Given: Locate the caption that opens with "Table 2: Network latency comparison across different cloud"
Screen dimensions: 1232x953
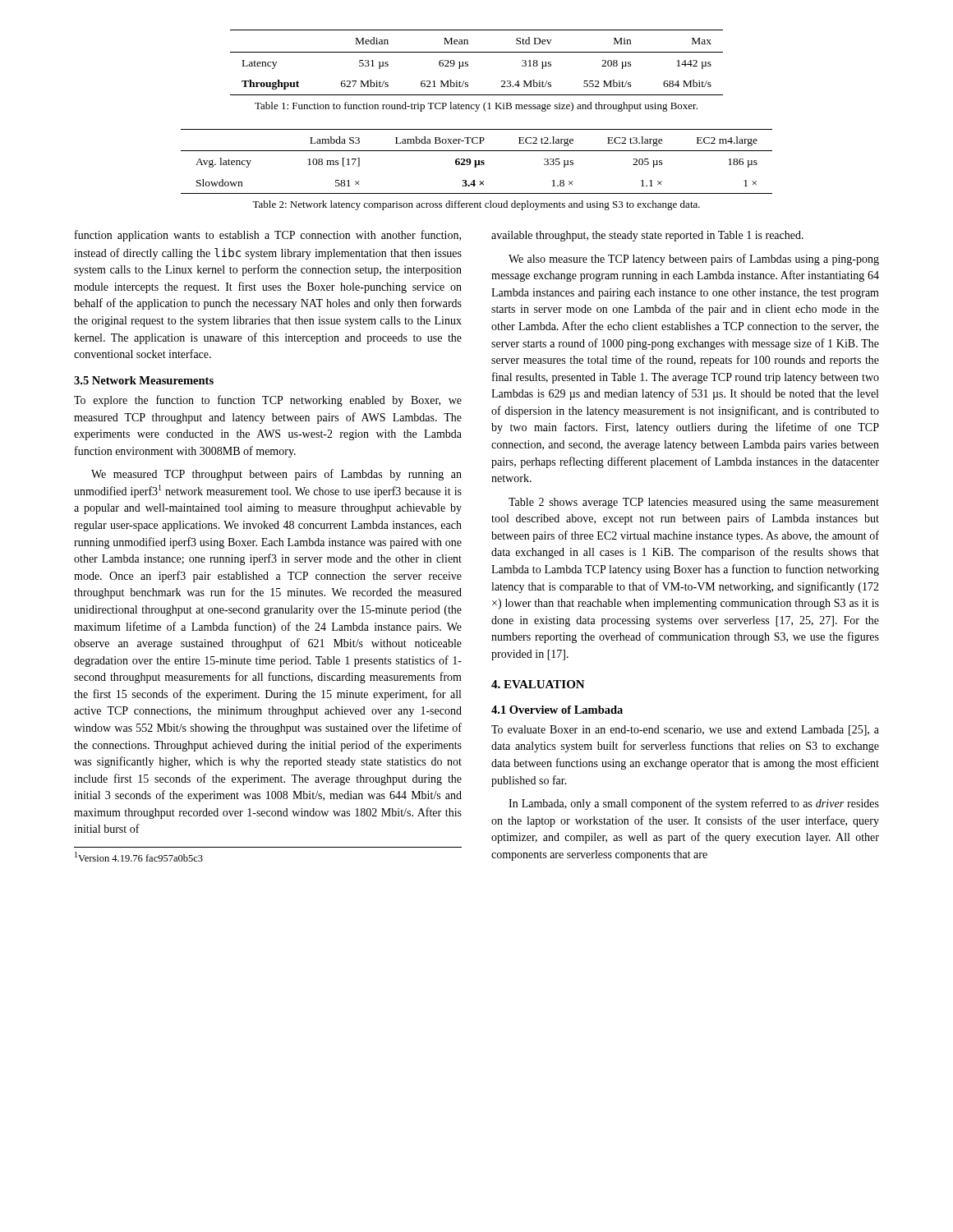Looking at the screenshot, I should [x=476, y=204].
